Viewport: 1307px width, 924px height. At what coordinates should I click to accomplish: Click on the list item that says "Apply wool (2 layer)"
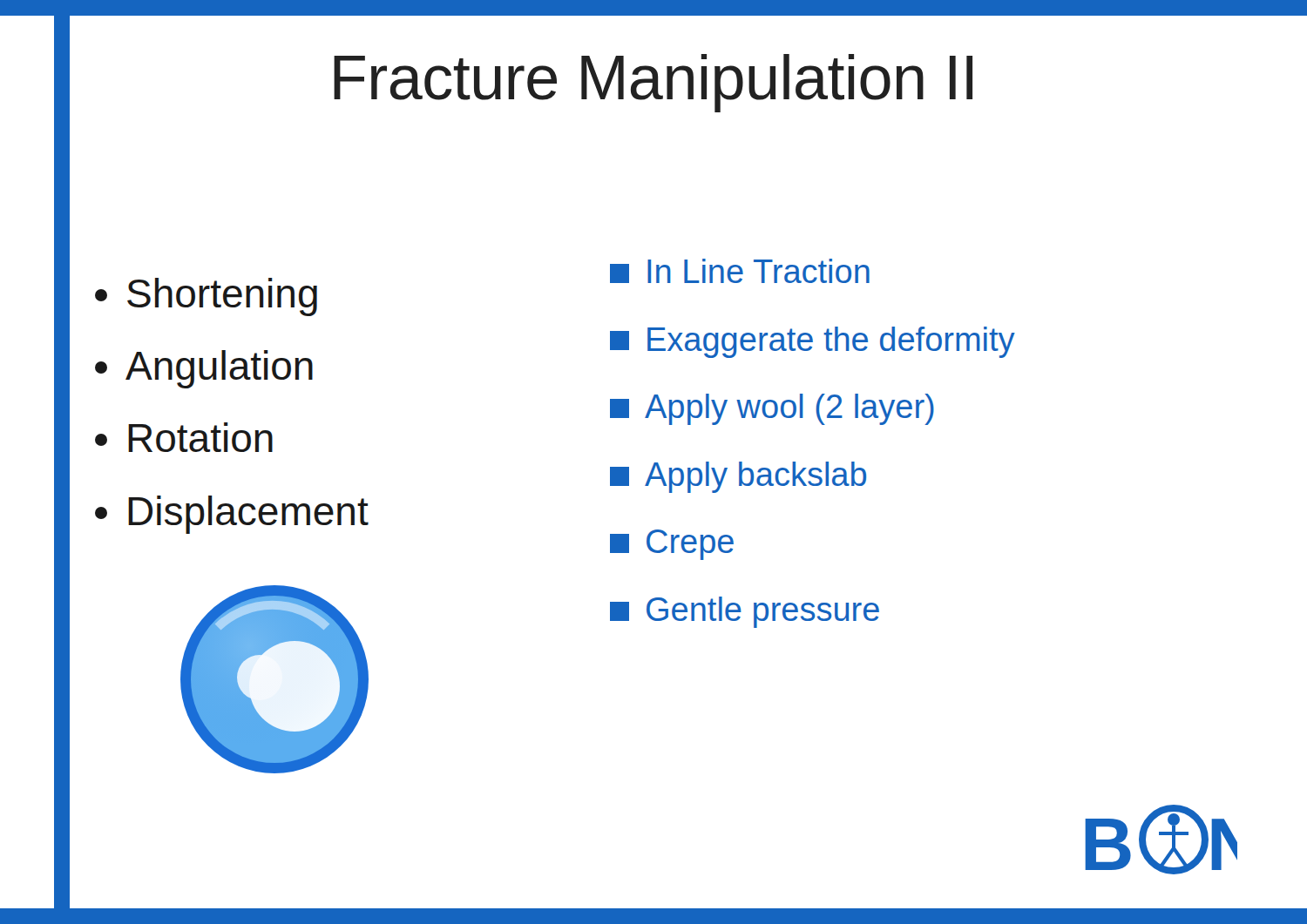coord(773,407)
